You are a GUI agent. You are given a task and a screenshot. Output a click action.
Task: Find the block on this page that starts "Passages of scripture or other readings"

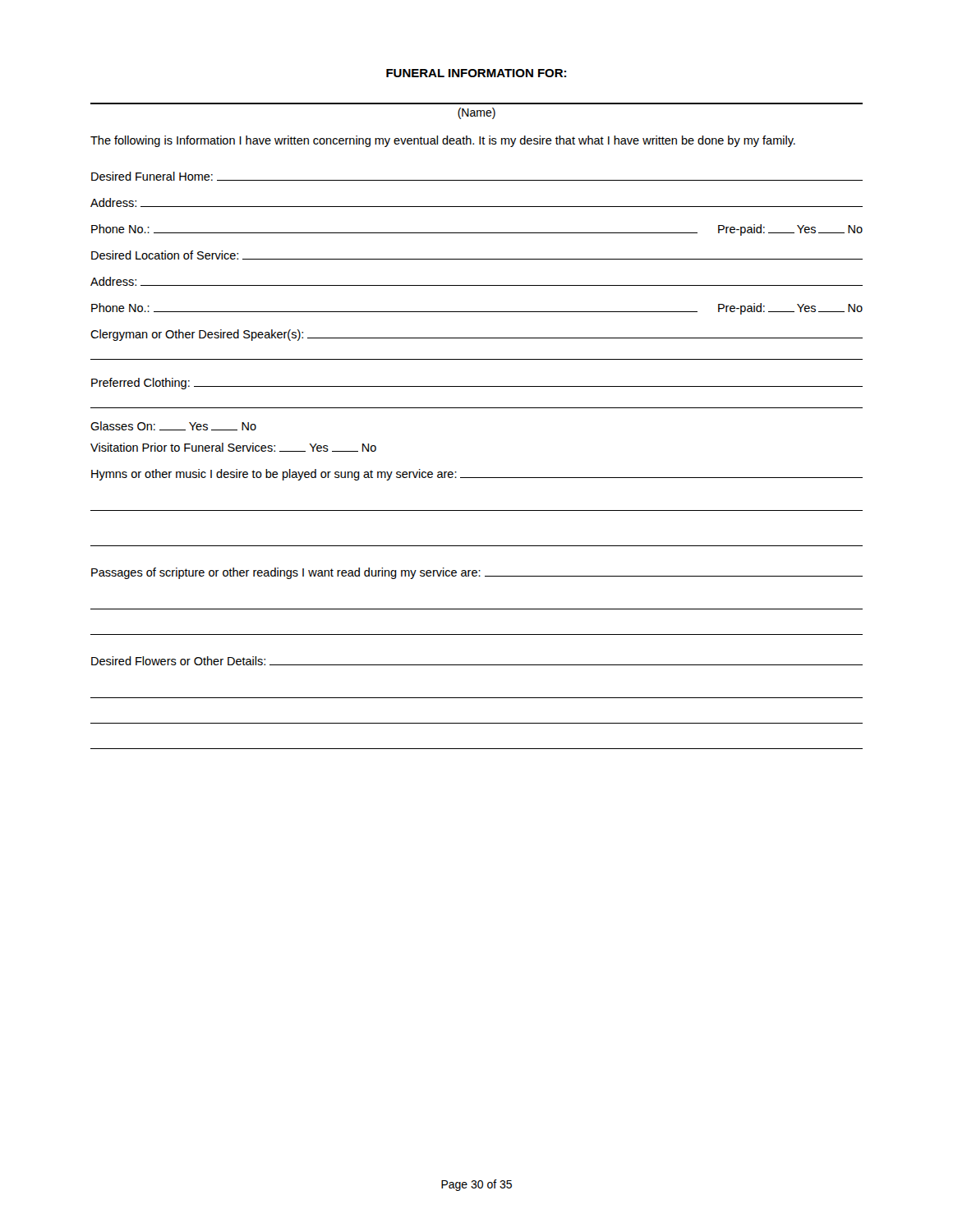point(476,570)
